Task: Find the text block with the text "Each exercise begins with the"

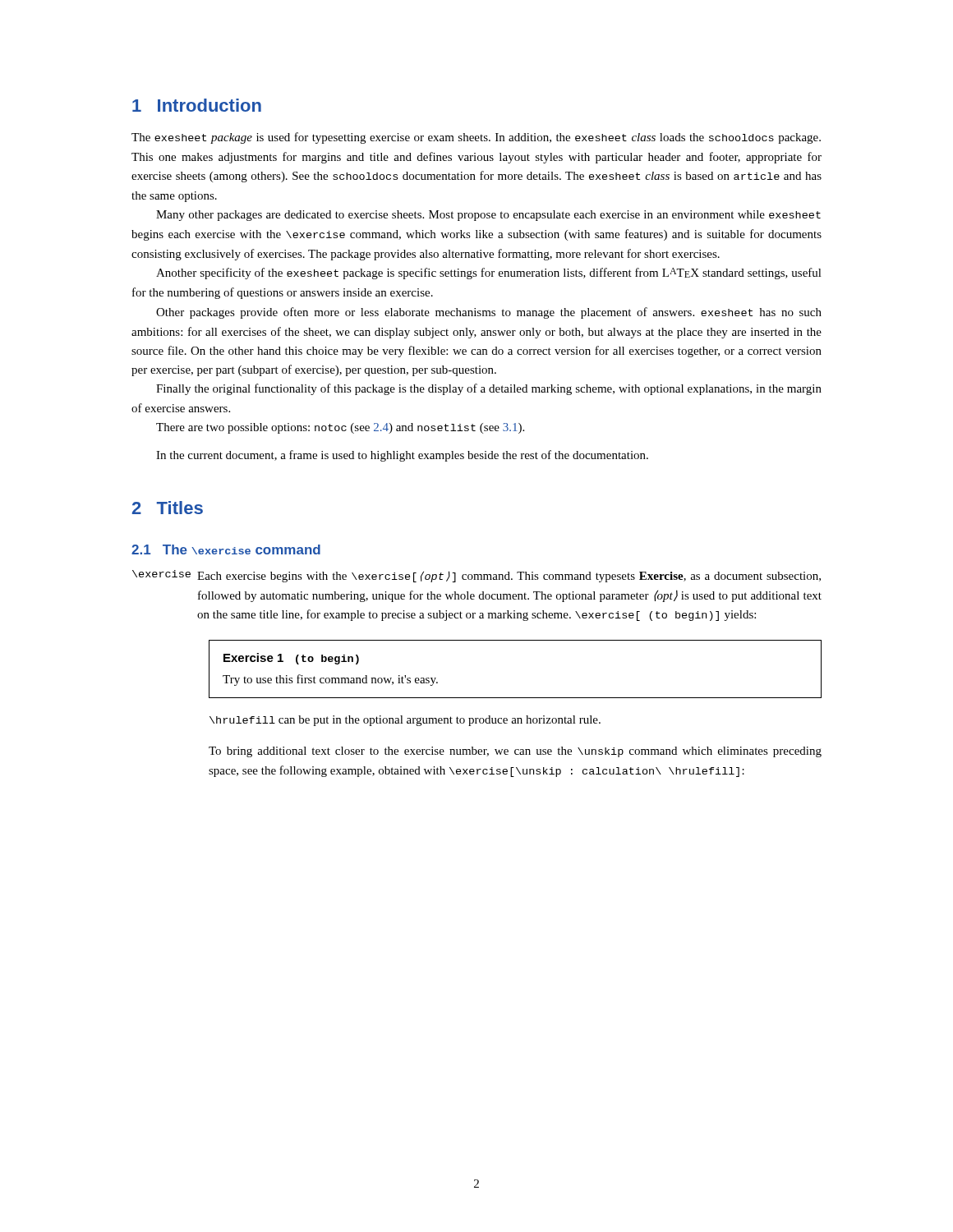Action: [x=509, y=596]
